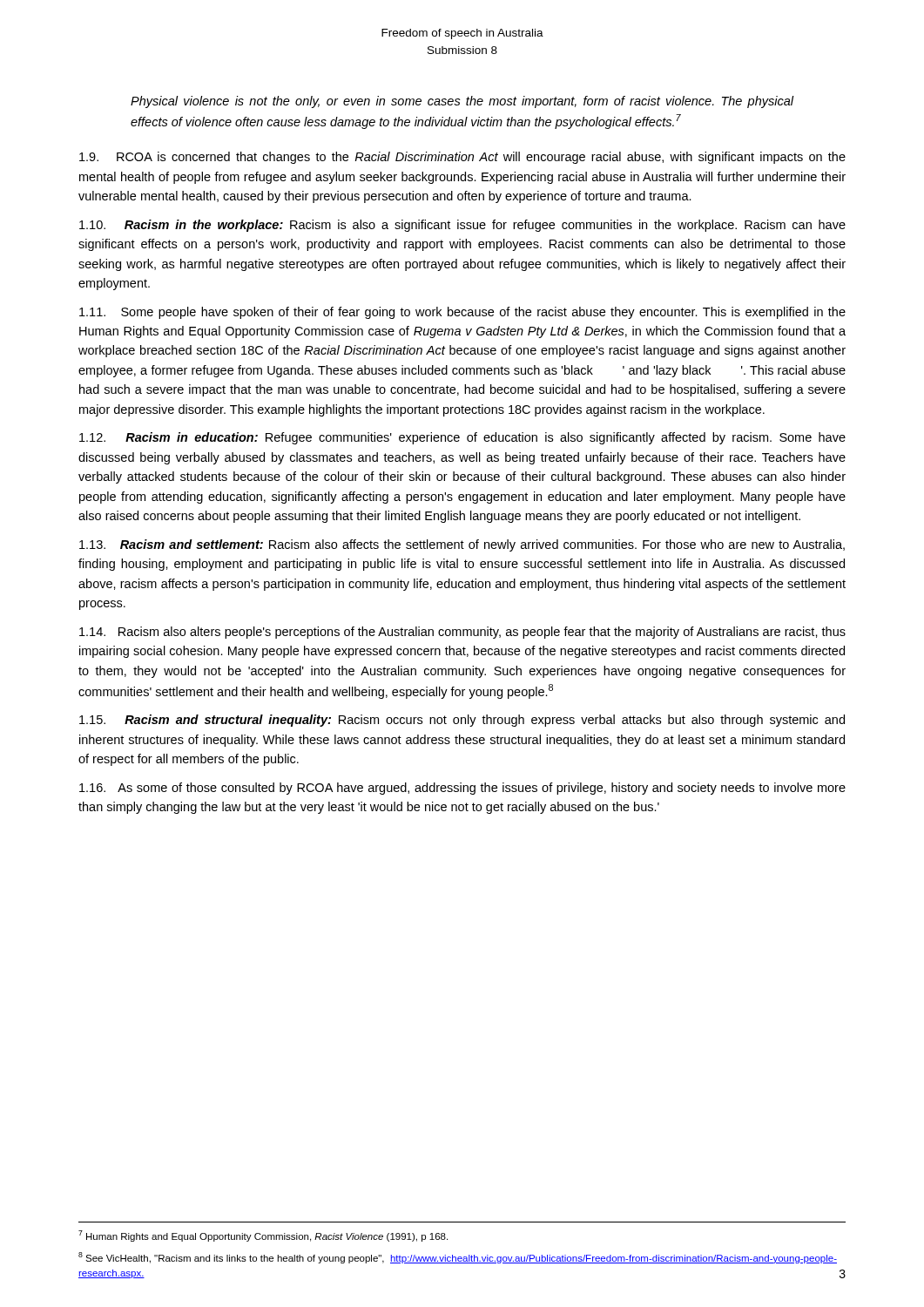
Task: Point to the block starting "13. Racism and"
Action: [x=462, y=574]
